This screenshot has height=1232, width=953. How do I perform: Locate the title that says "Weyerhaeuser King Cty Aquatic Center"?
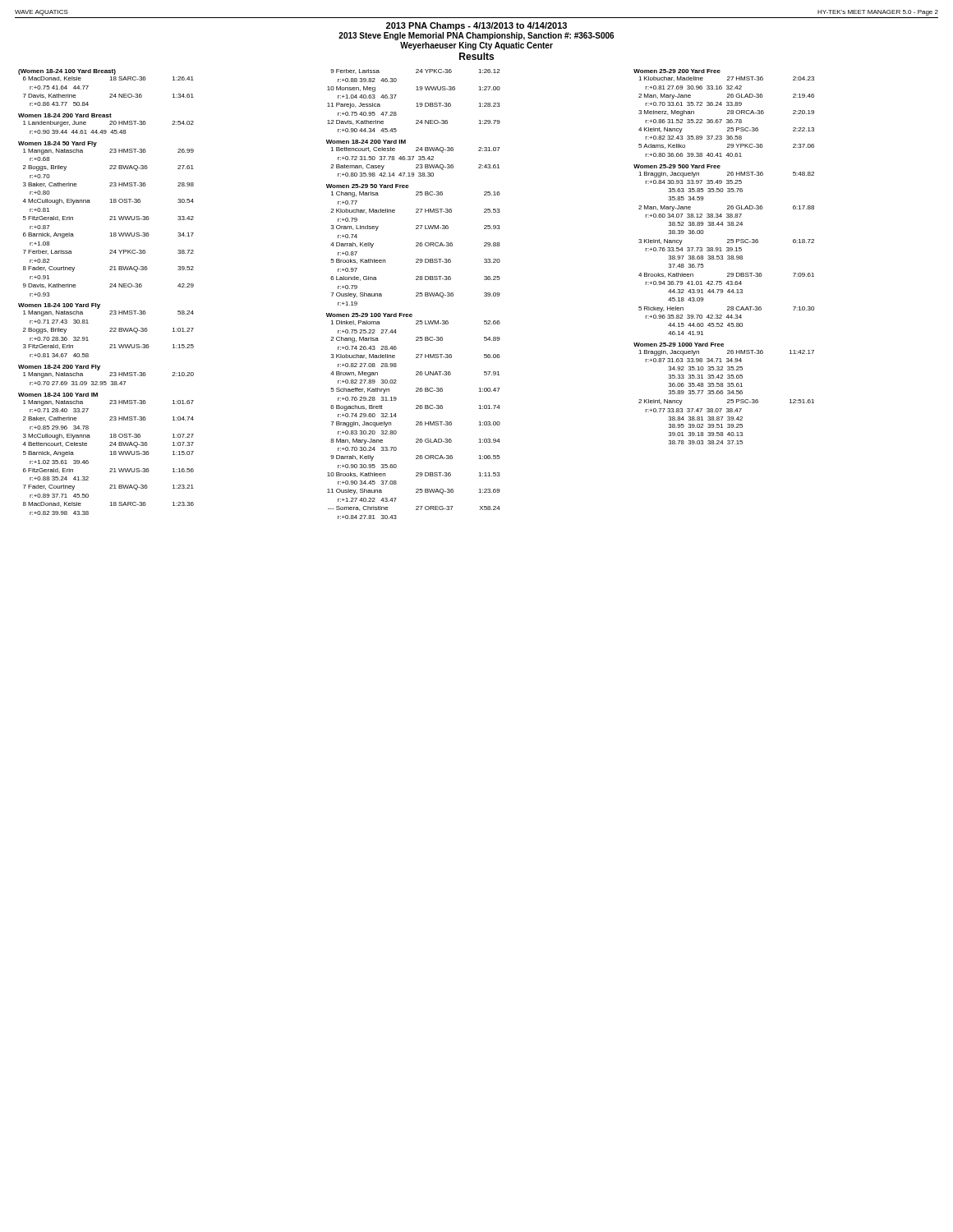[x=476, y=46]
